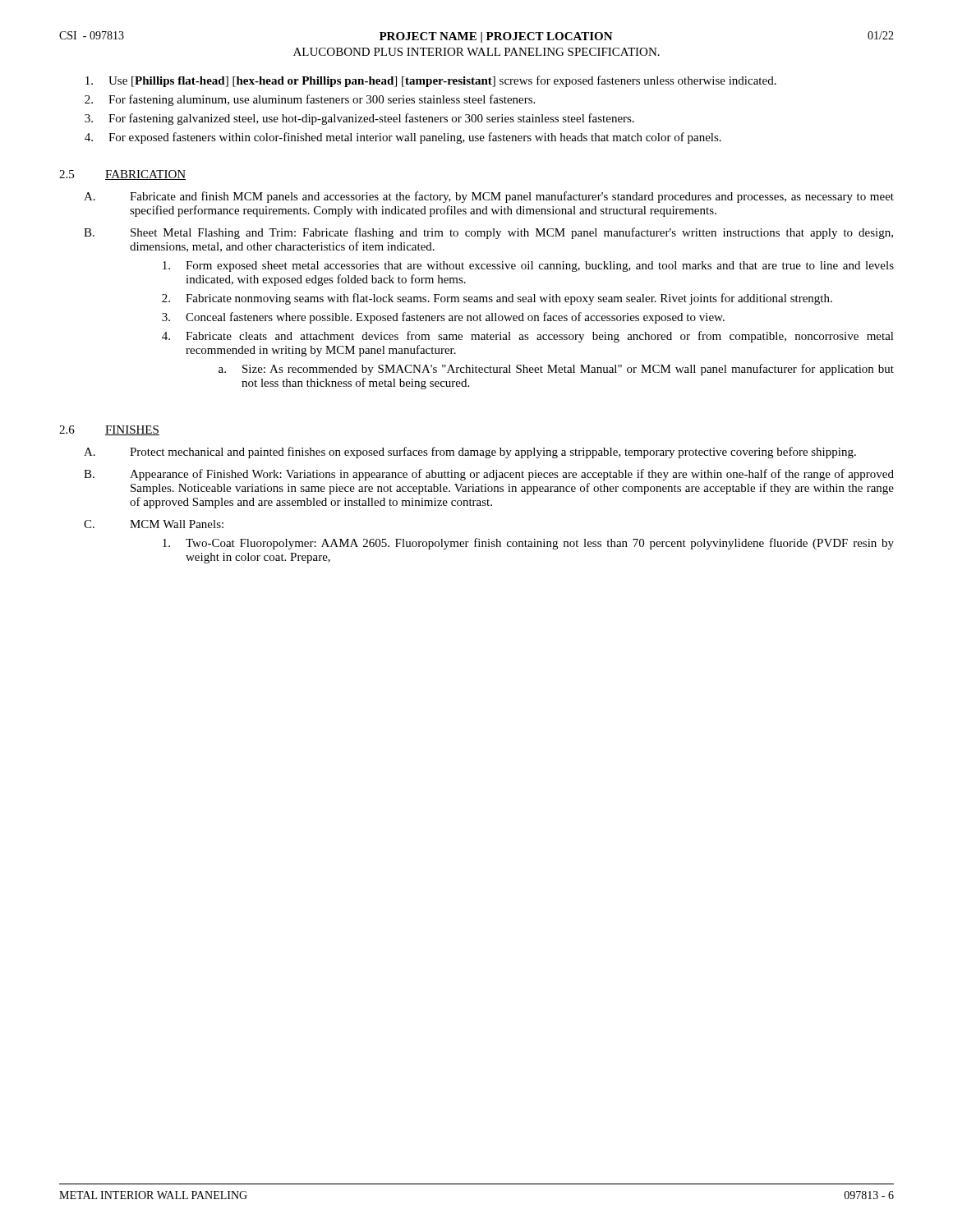
Task: Locate the block starting "A. Fabricate and finish MCM panels"
Action: click(476, 204)
